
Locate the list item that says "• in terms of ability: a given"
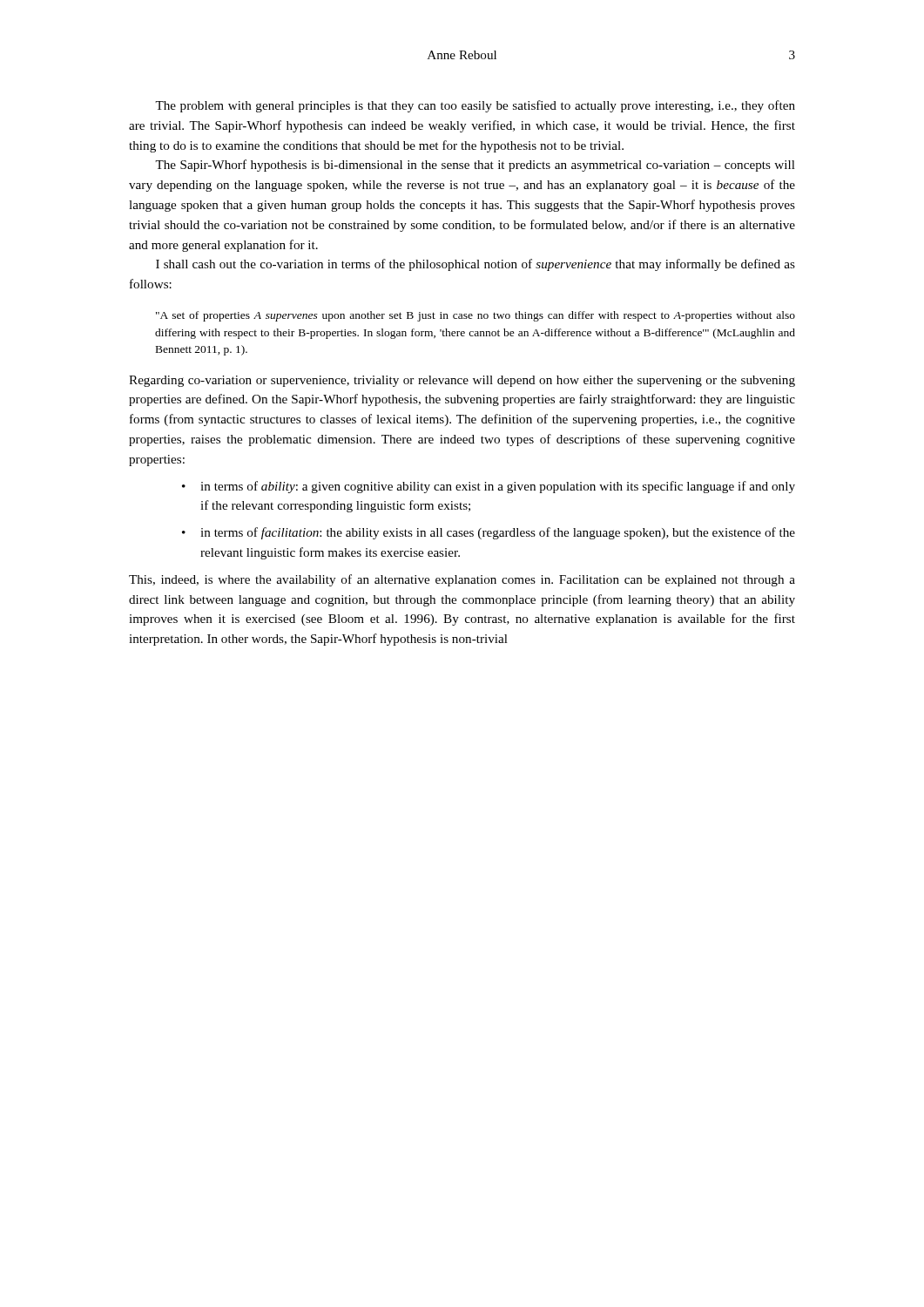pos(488,496)
